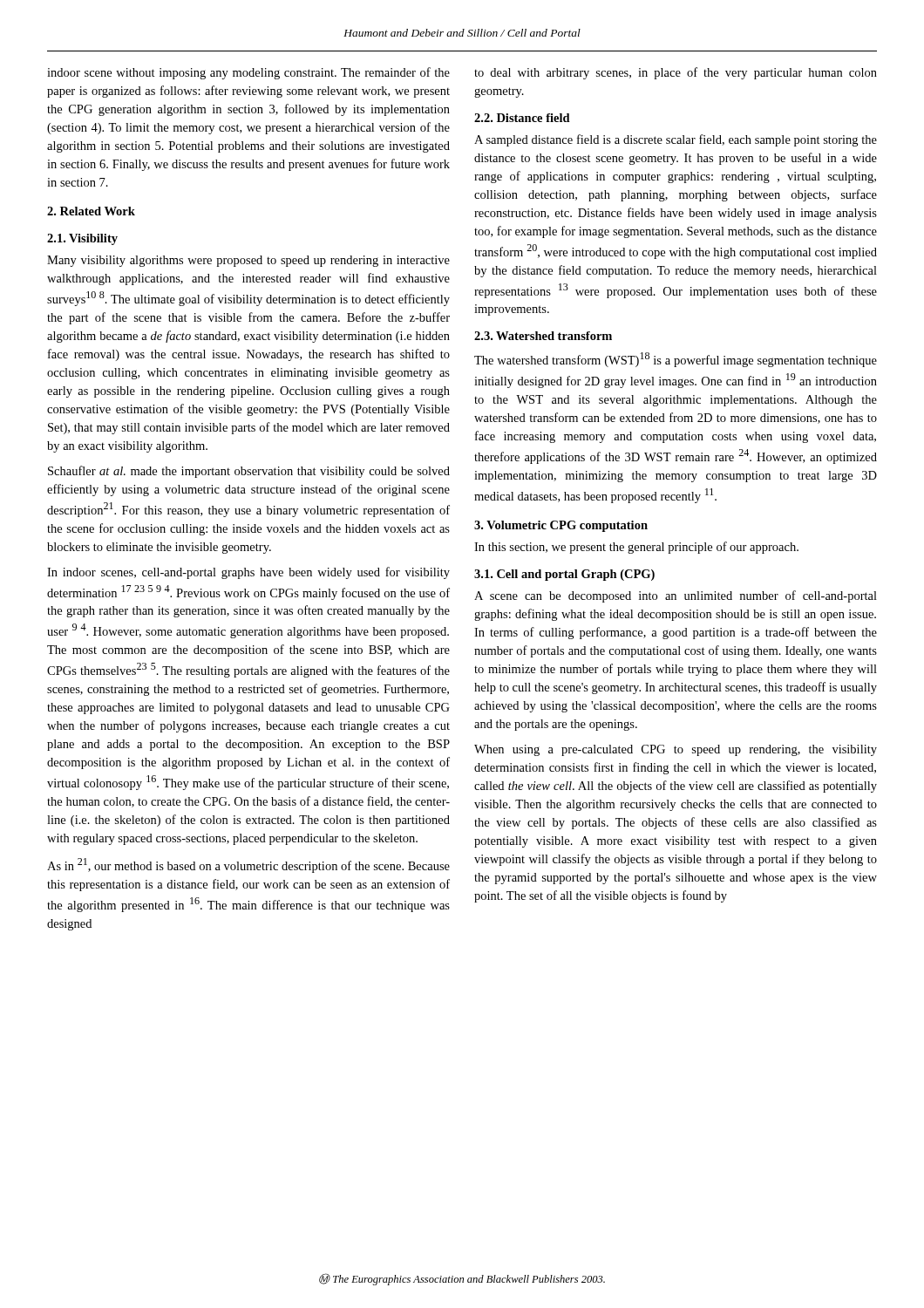This screenshot has height=1308, width=924.
Task: Click on the text block with the text "to deal with"
Action: (x=676, y=82)
